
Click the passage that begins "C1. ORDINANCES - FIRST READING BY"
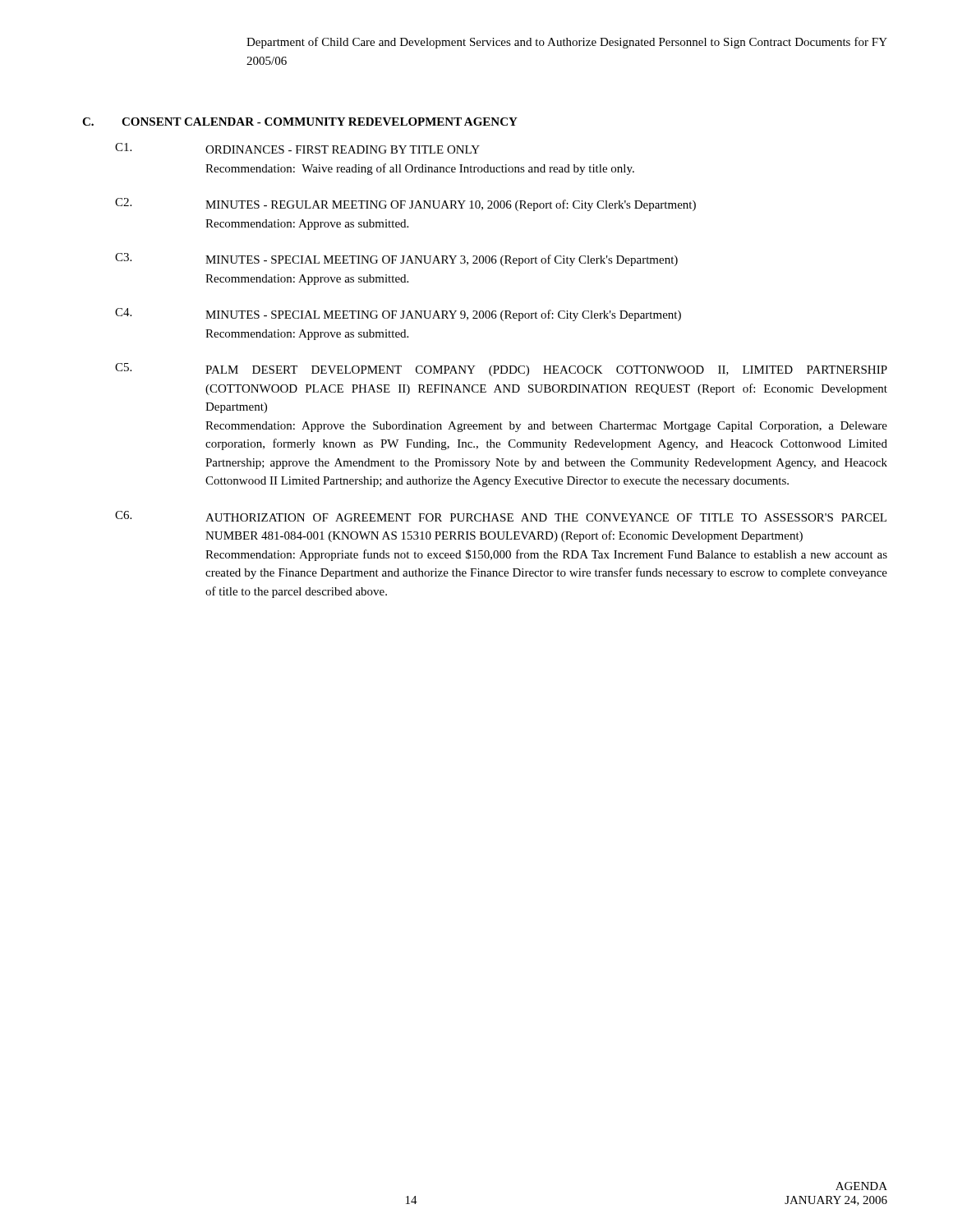[x=485, y=159]
